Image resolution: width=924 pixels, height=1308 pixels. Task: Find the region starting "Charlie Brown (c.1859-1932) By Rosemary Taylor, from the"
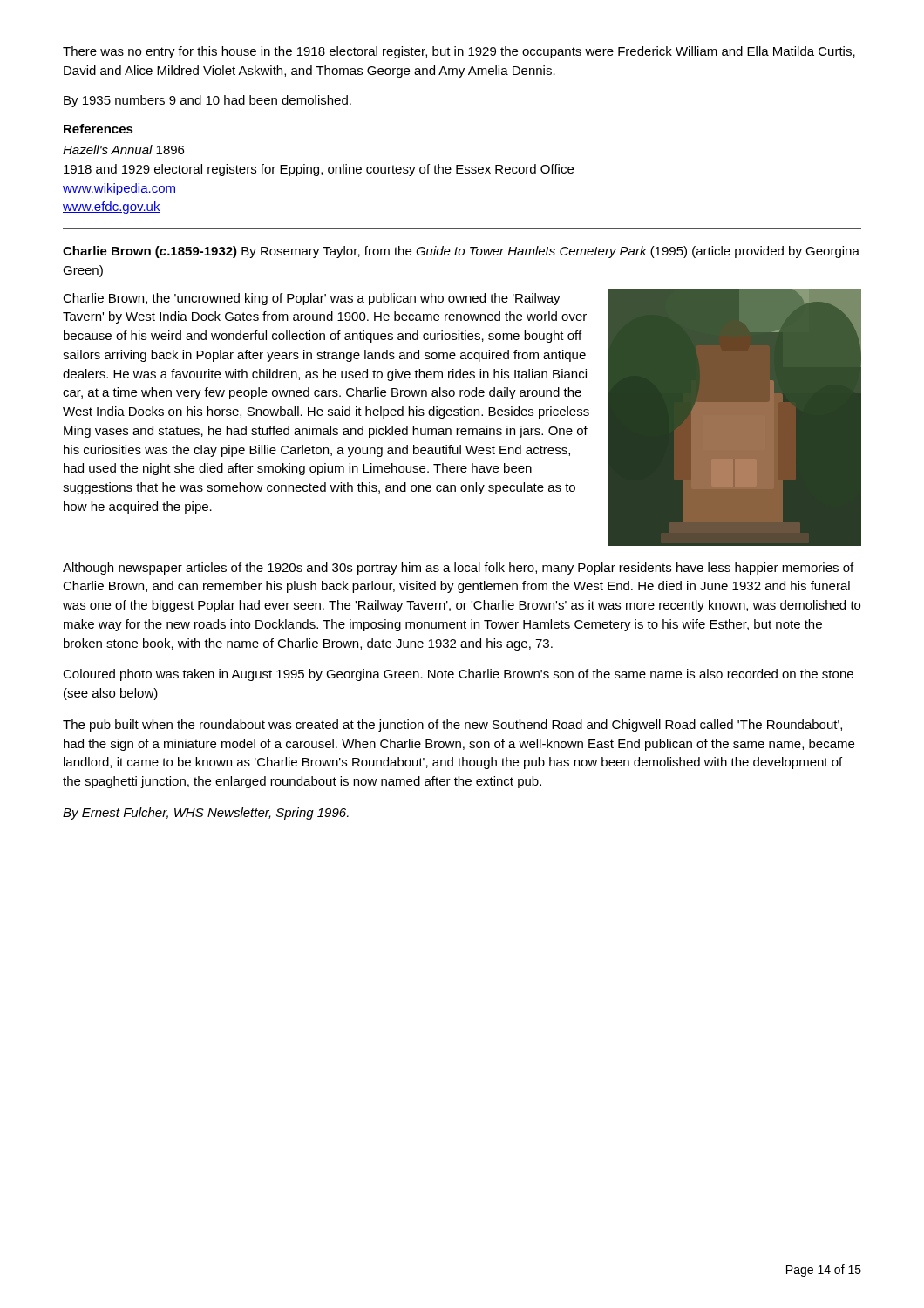(x=462, y=261)
